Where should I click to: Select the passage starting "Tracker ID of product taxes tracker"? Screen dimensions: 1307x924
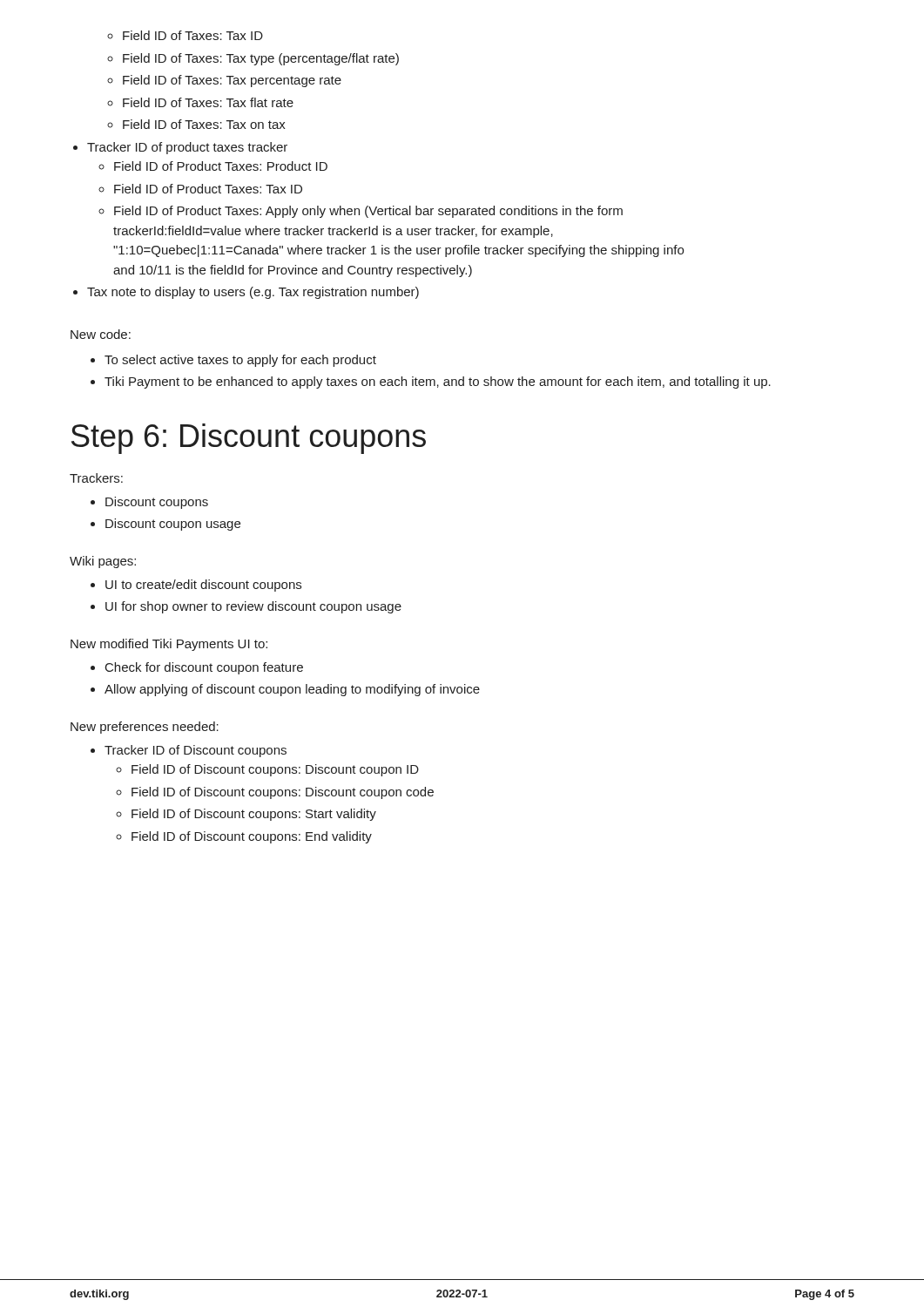click(471, 208)
